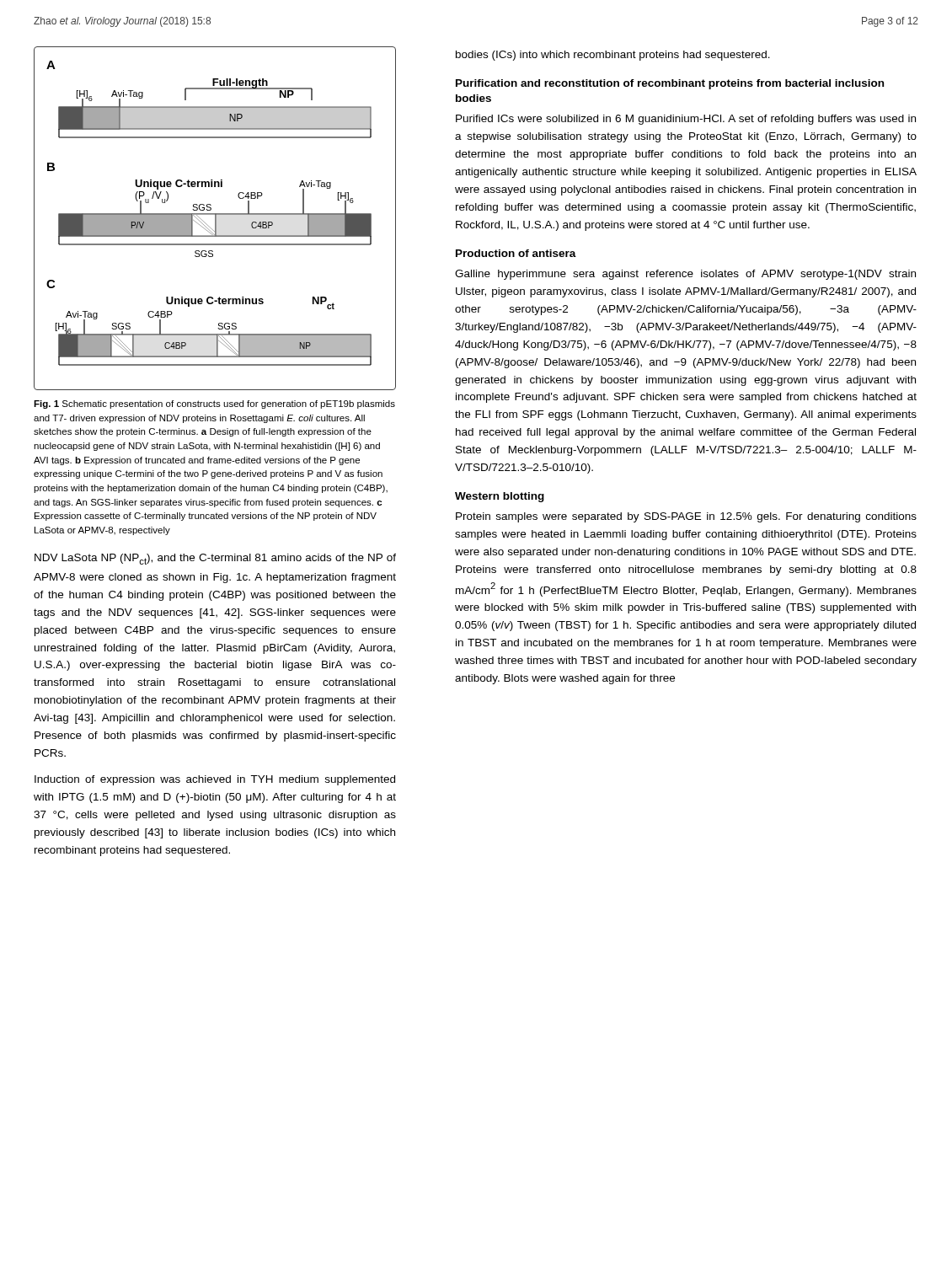Locate the block starting "bodies (ICs) into which recombinant proteins"
This screenshot has width=952, height=1264.
click(x=613, y=54)
